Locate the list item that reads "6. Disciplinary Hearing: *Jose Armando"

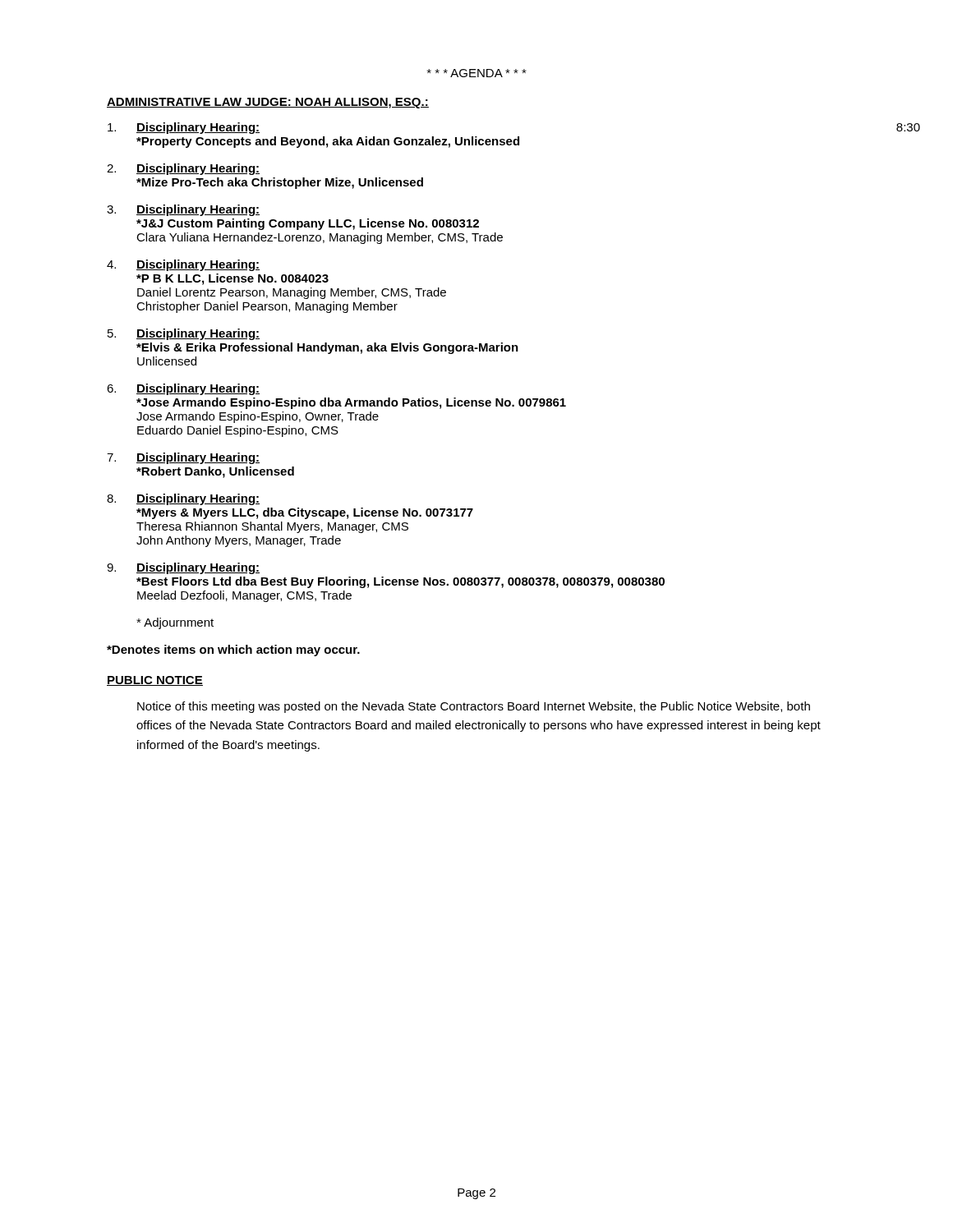[x=476, y=409]
